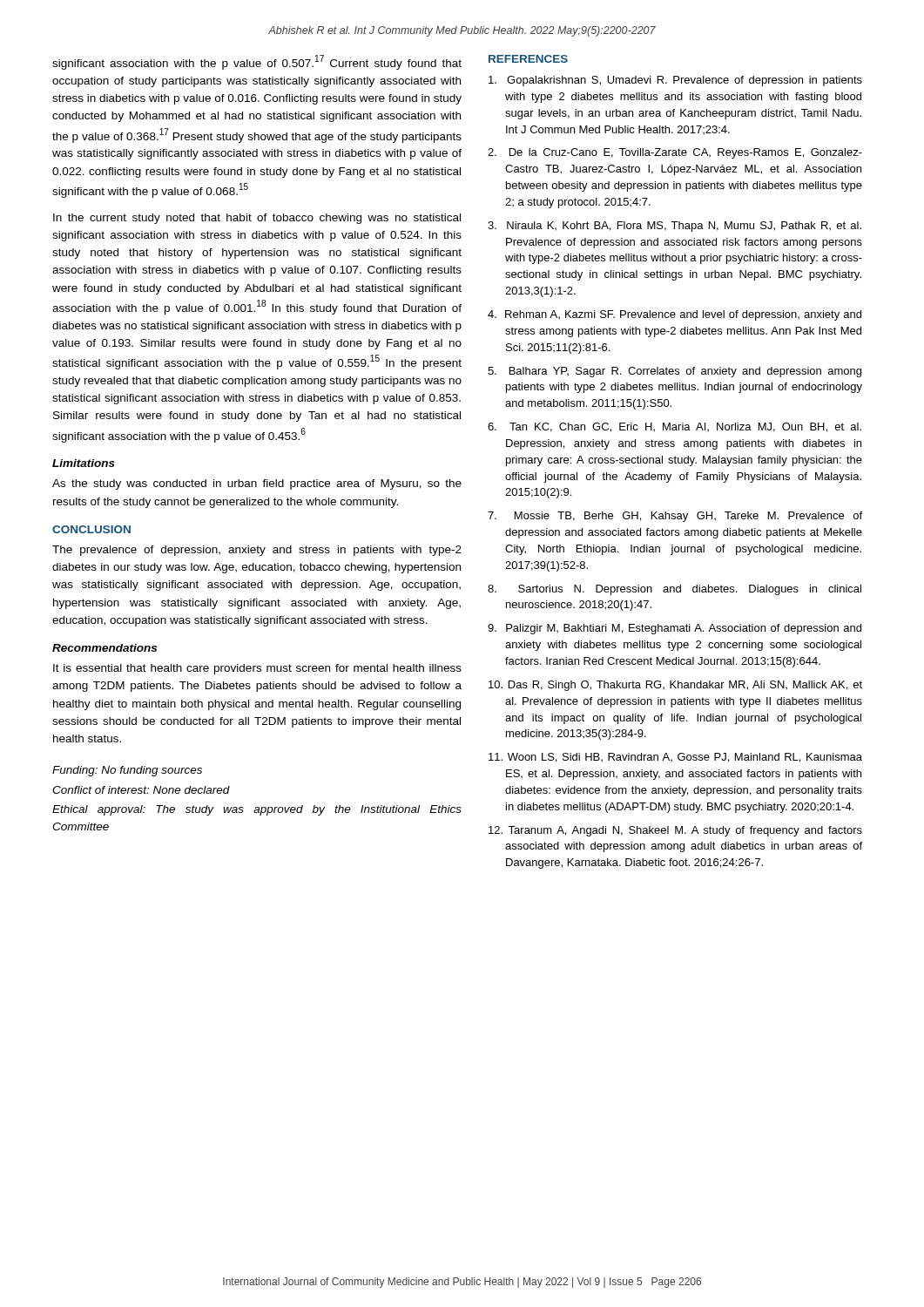Navigate to the text block starting "Gopalakrishnan S, Umadevi R. Prevalence of"
924x1307 pixels.
coord(675,104)
